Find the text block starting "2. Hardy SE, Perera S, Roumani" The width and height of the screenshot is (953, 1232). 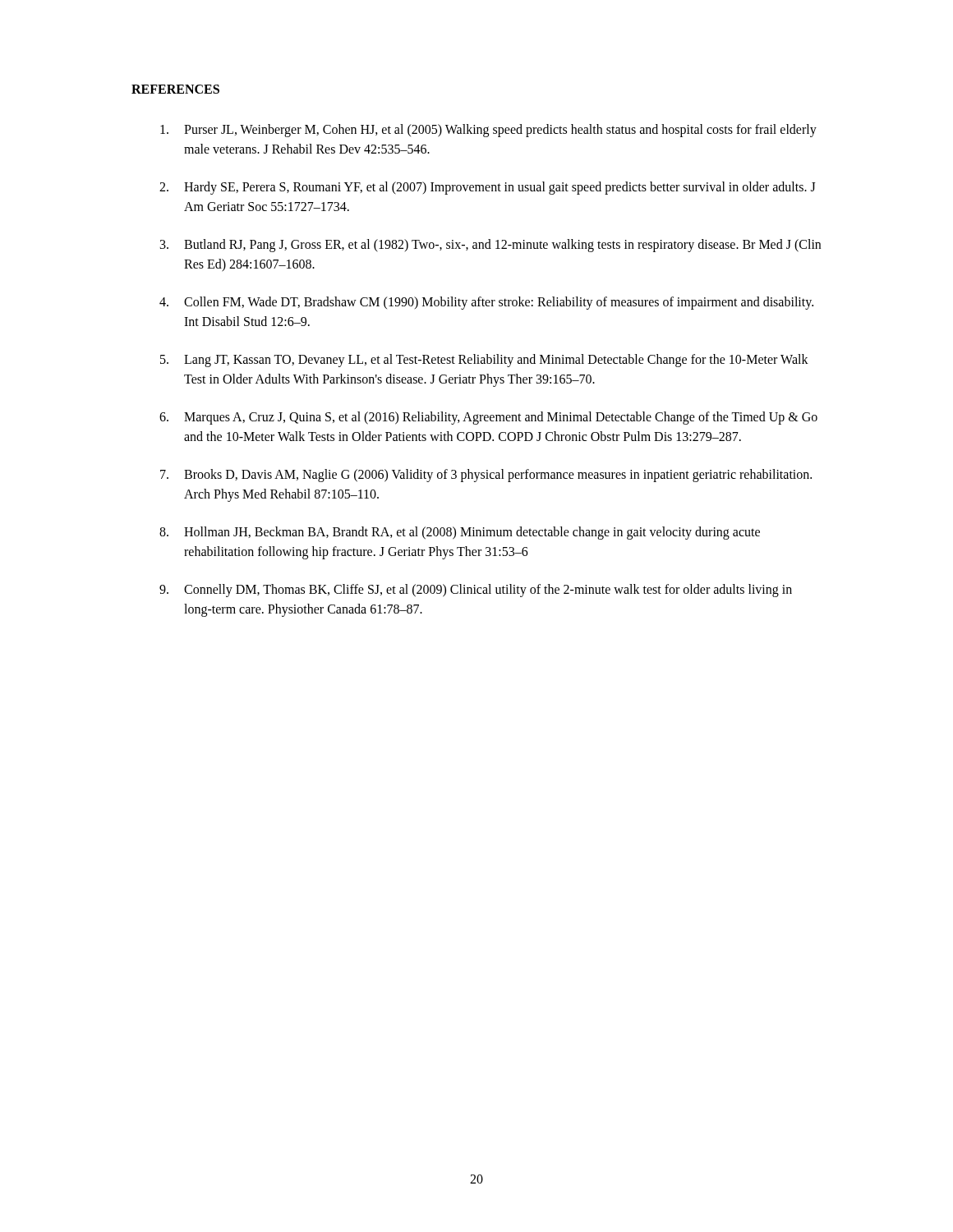(476, 197)
